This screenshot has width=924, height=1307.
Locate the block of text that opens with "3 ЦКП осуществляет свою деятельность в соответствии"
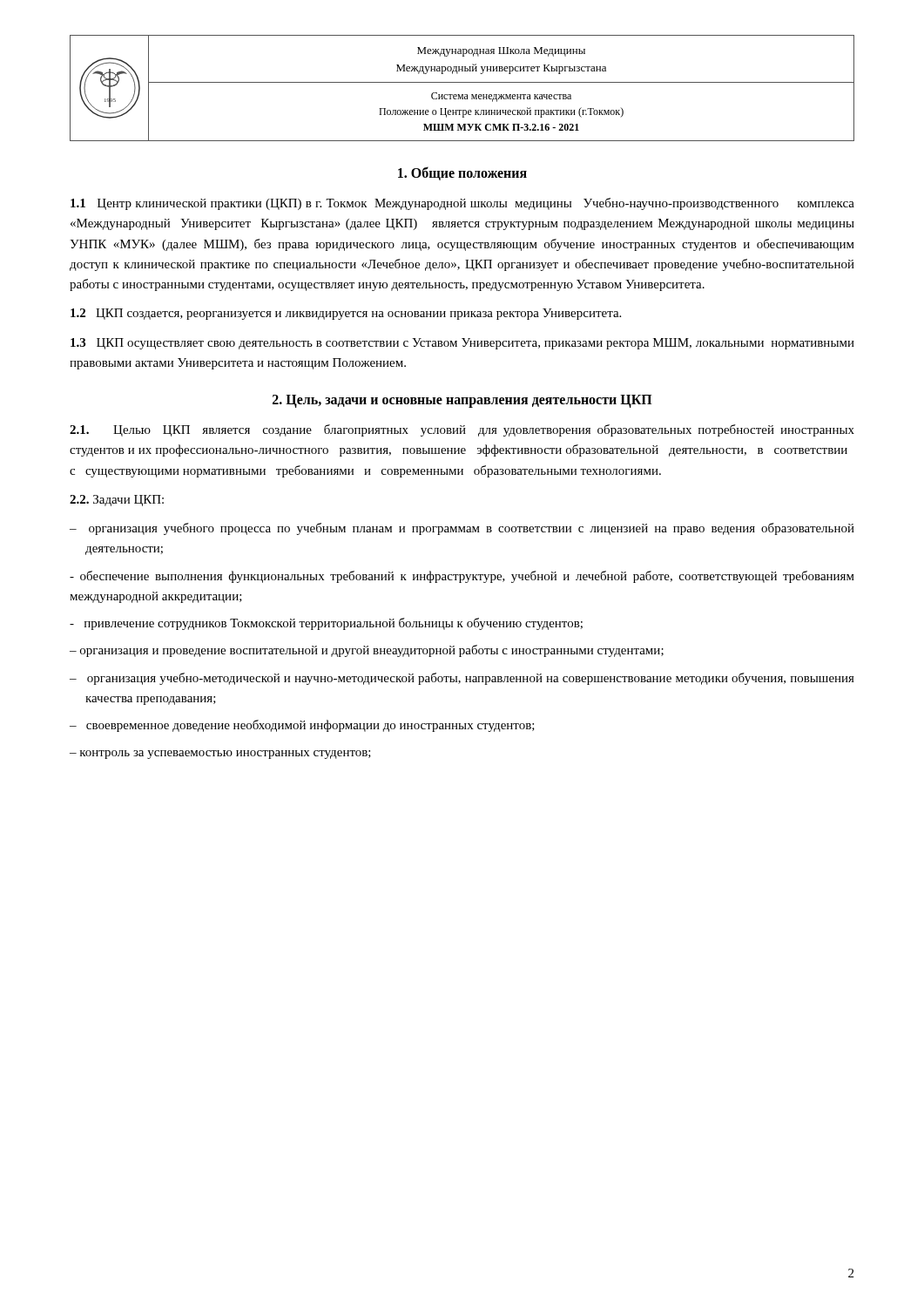[462, 352]
